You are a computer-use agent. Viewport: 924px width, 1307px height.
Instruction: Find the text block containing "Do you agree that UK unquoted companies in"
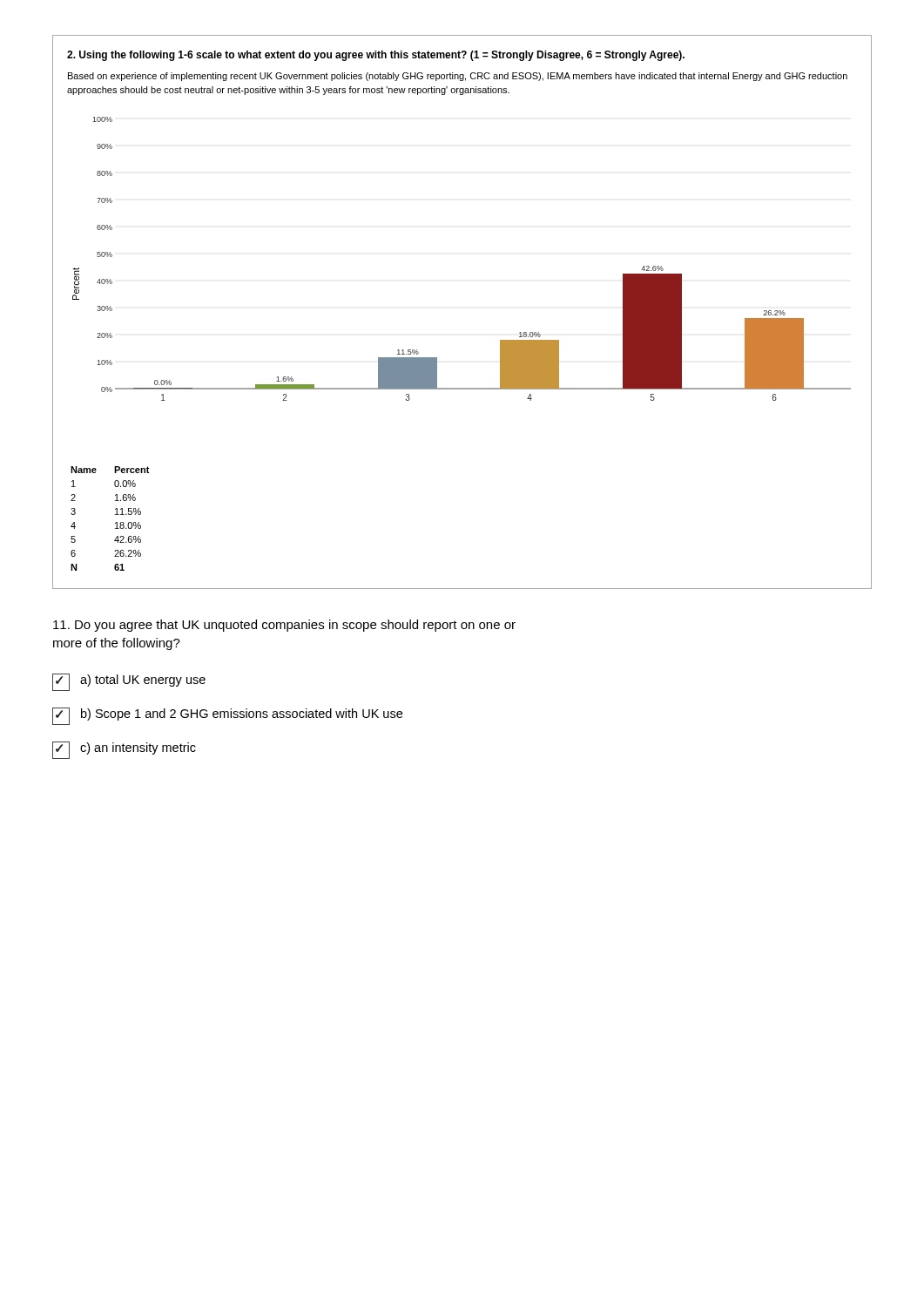pyautogui.click(x=284, y=633)
